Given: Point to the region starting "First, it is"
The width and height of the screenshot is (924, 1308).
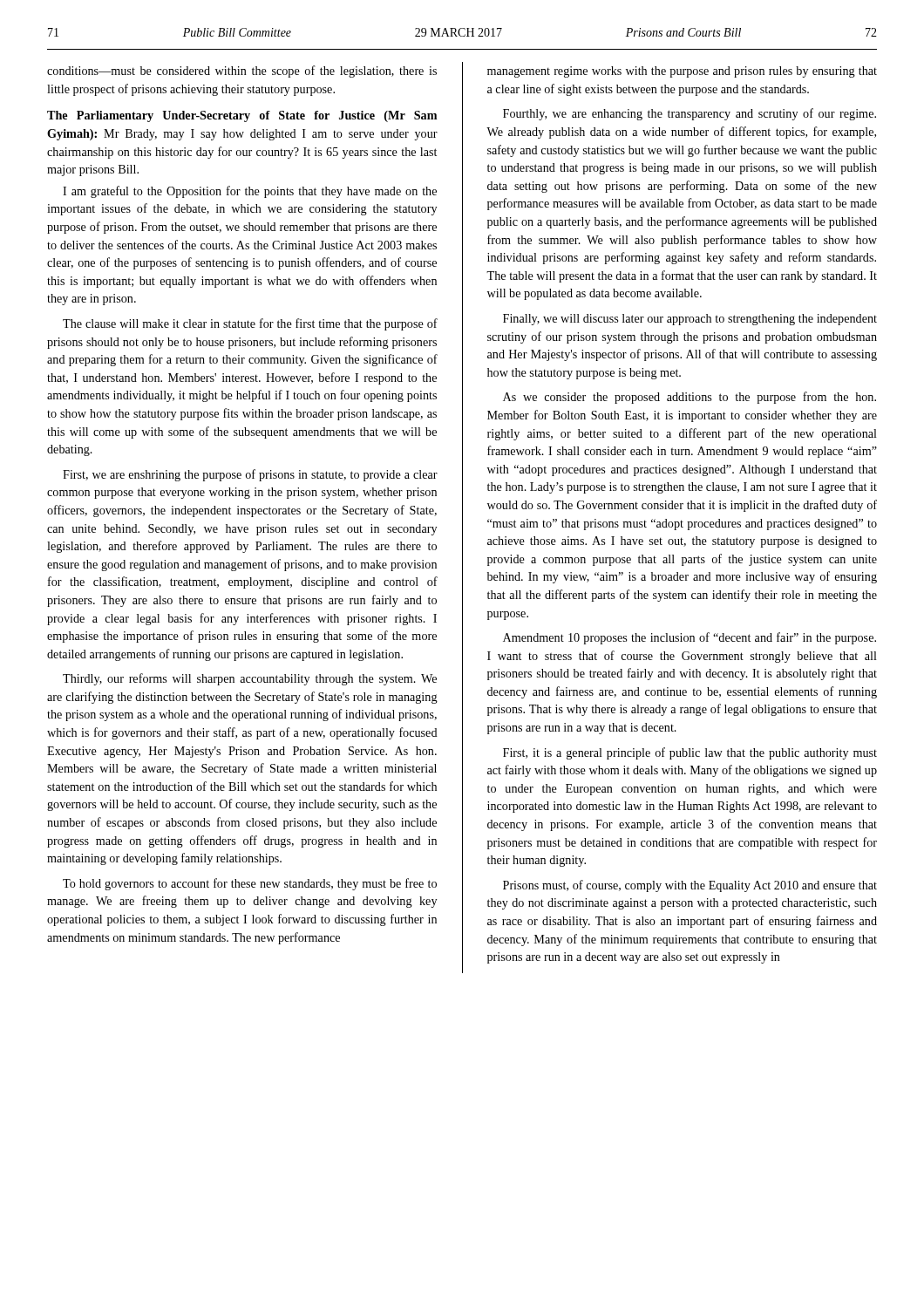Looking at the screenshot, I should click(x=682, y=806).
